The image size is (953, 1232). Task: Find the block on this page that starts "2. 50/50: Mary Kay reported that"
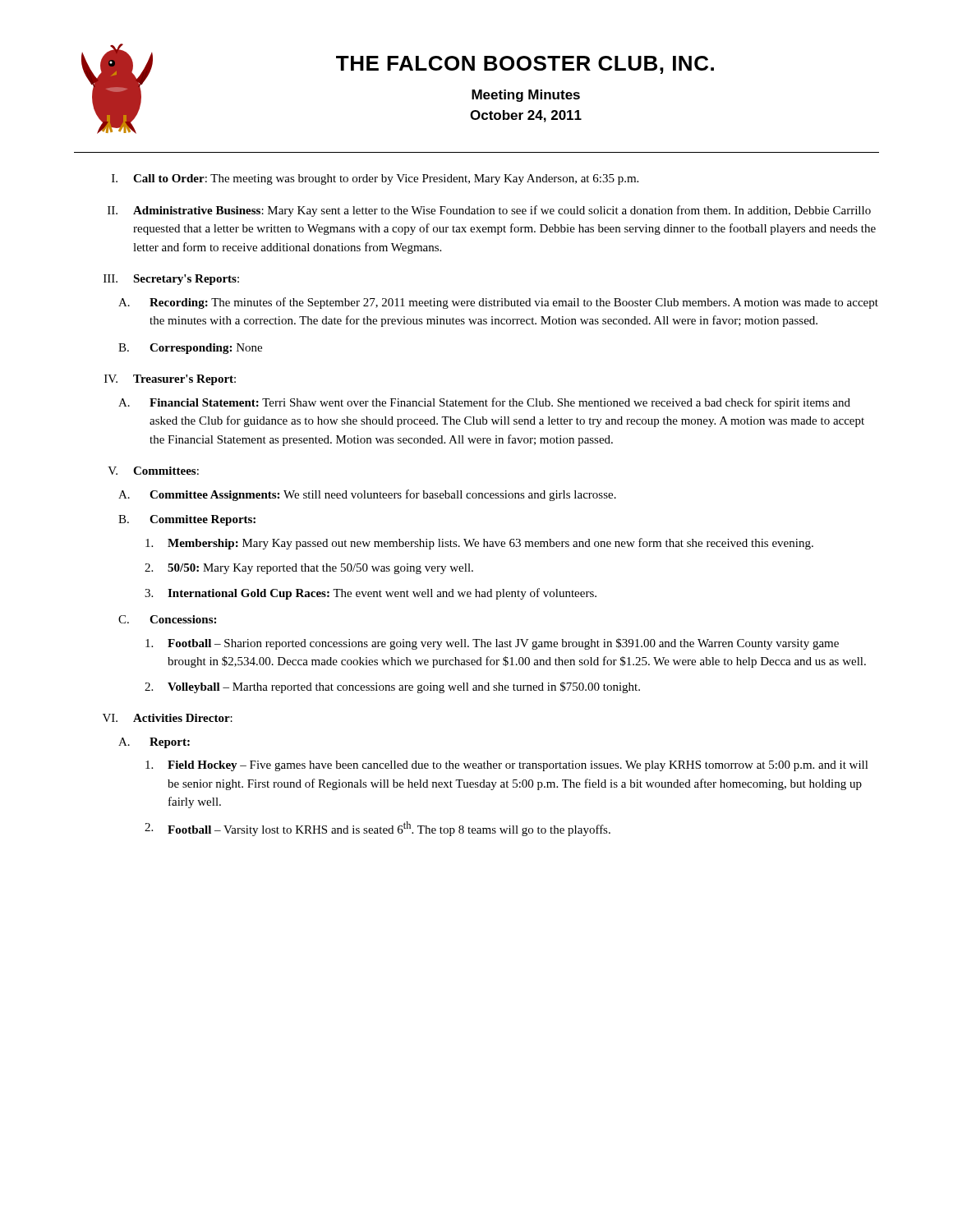(309, 569)
